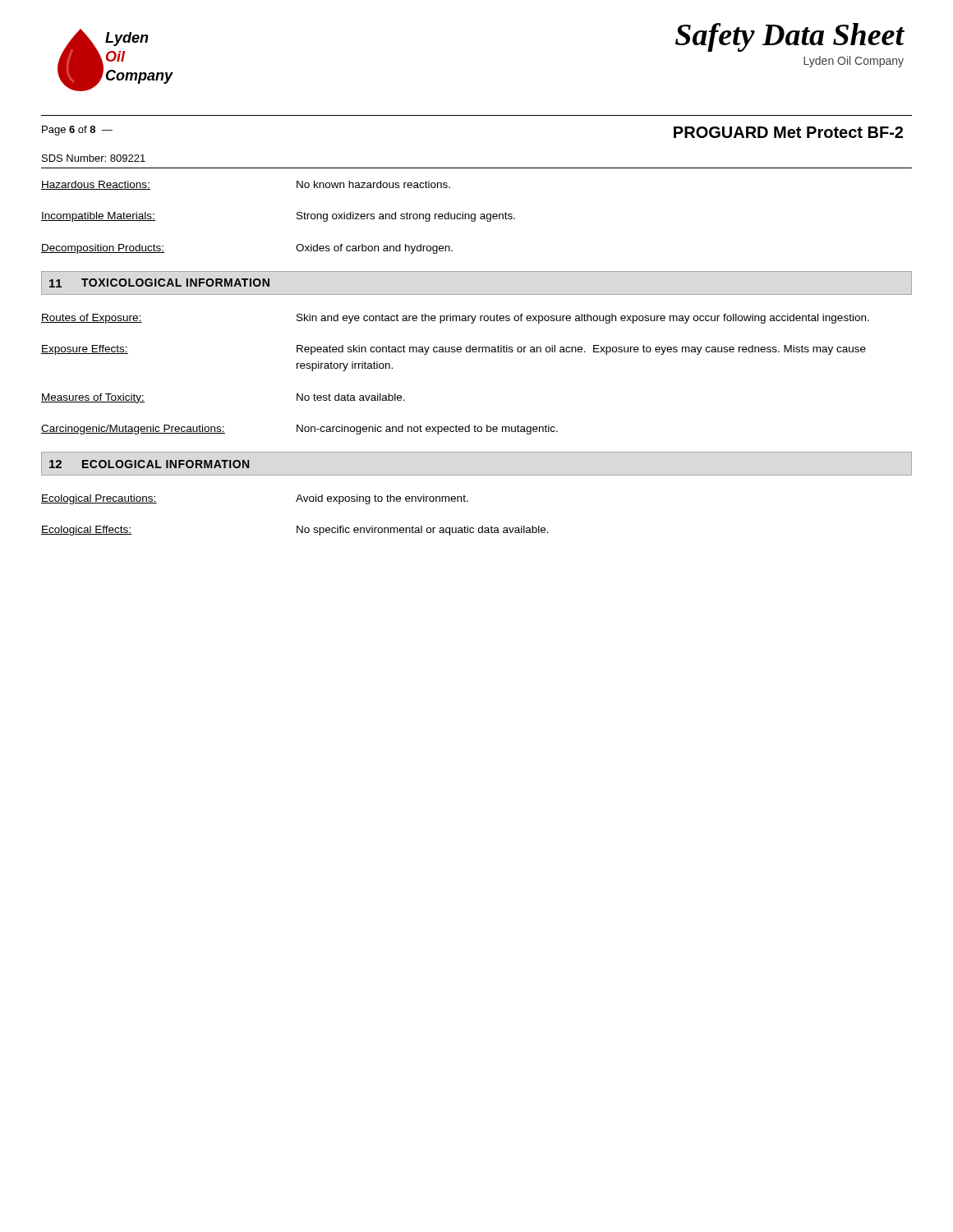The width and height of the screenshot is (953, 1232).
Task: Find the text with the text "No known hazardous reactions."
Action: point(373,184)
